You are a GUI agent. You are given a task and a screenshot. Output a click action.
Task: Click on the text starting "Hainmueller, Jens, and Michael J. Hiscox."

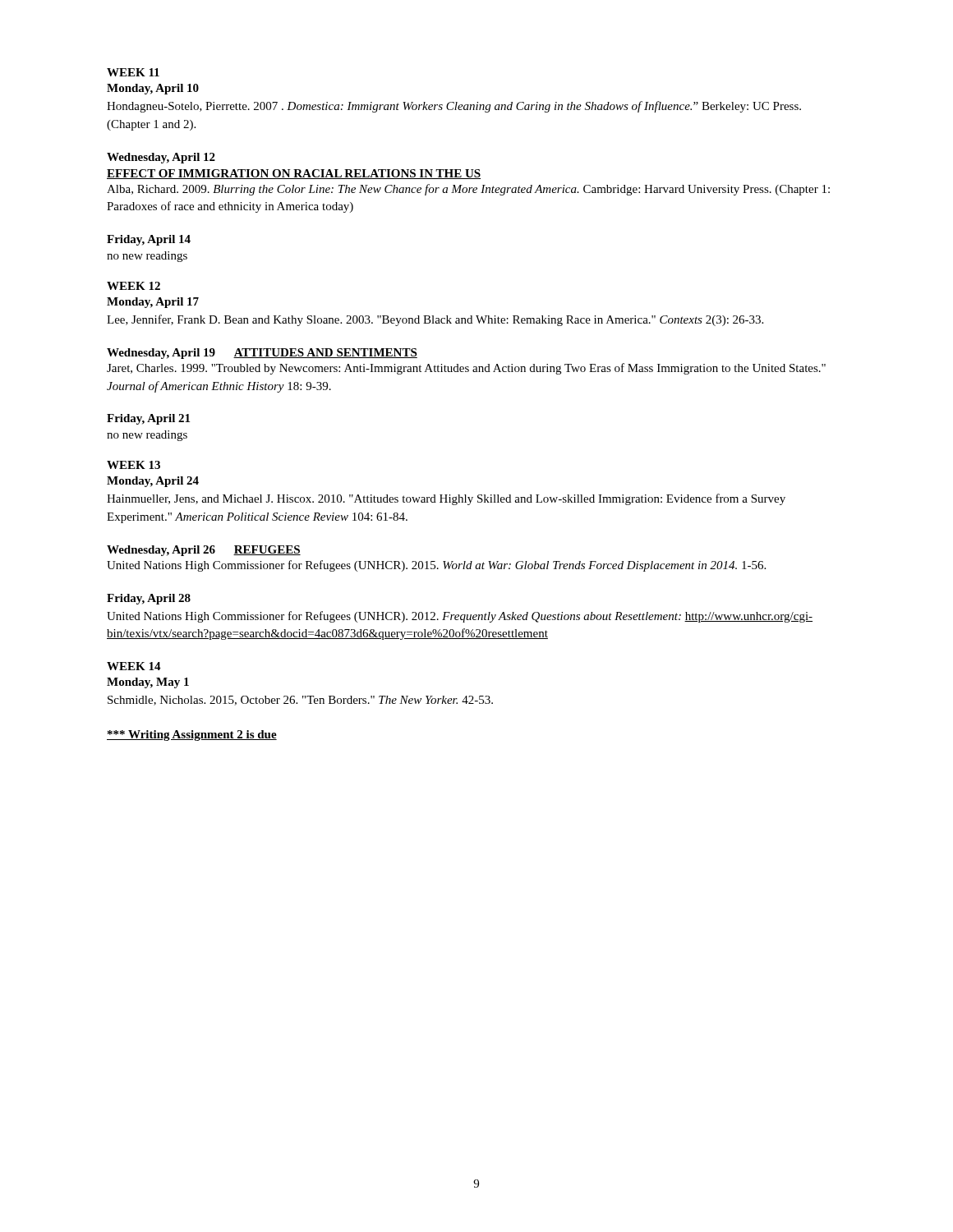click(476, 508)
